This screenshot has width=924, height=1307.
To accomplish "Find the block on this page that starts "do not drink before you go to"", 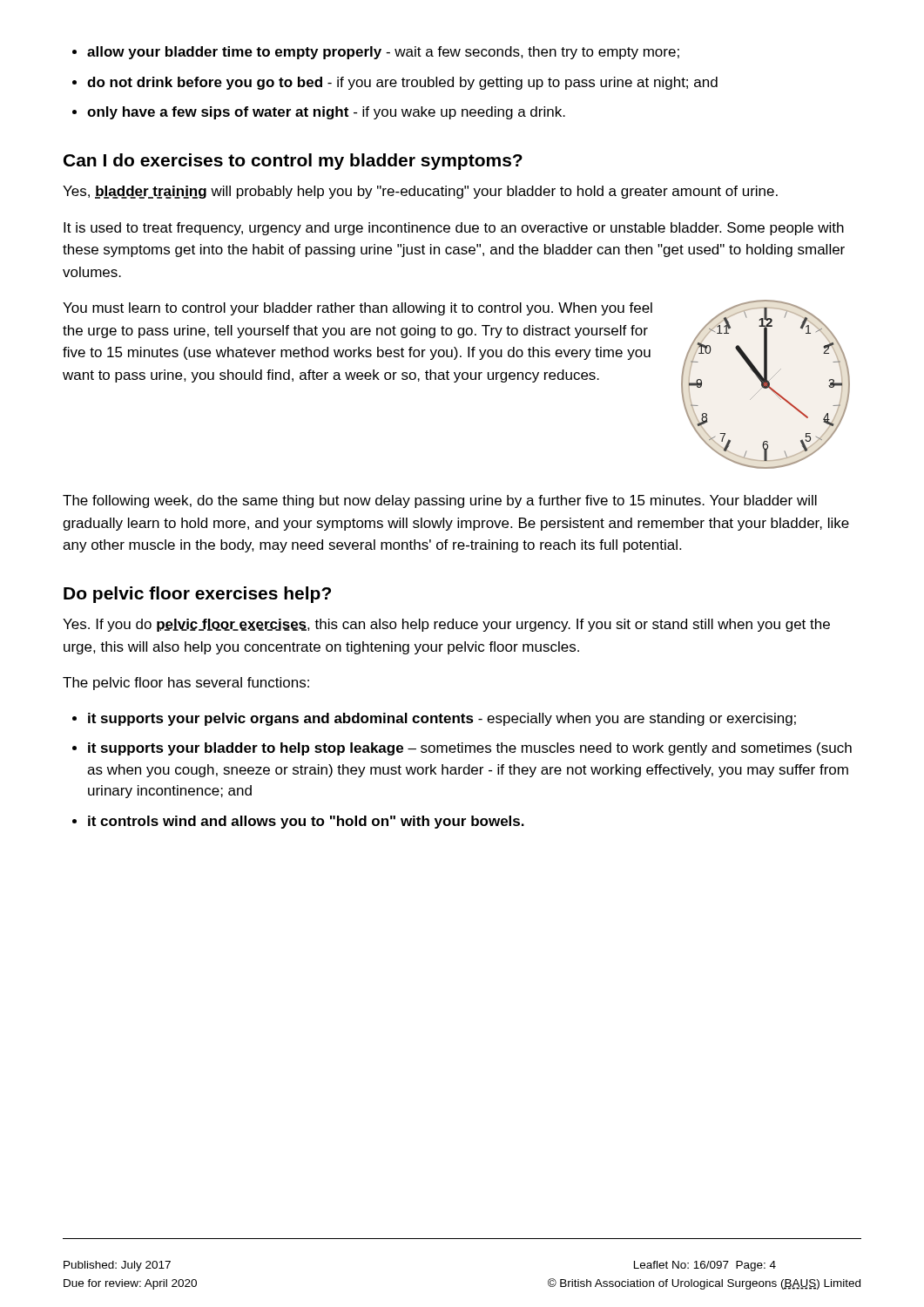I will click(403, 82).
